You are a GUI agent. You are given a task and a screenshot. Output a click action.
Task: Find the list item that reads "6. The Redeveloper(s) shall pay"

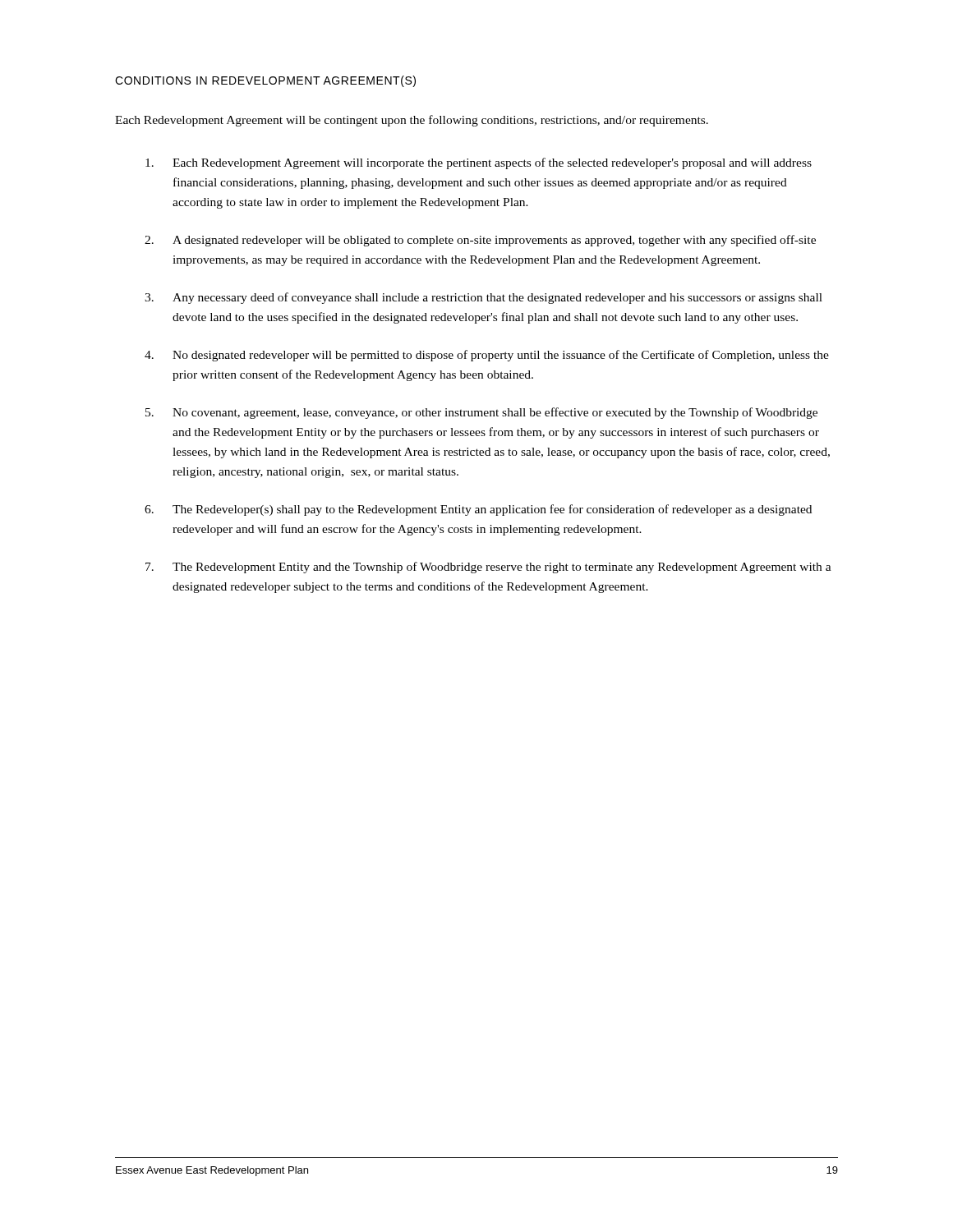point(491,519)
